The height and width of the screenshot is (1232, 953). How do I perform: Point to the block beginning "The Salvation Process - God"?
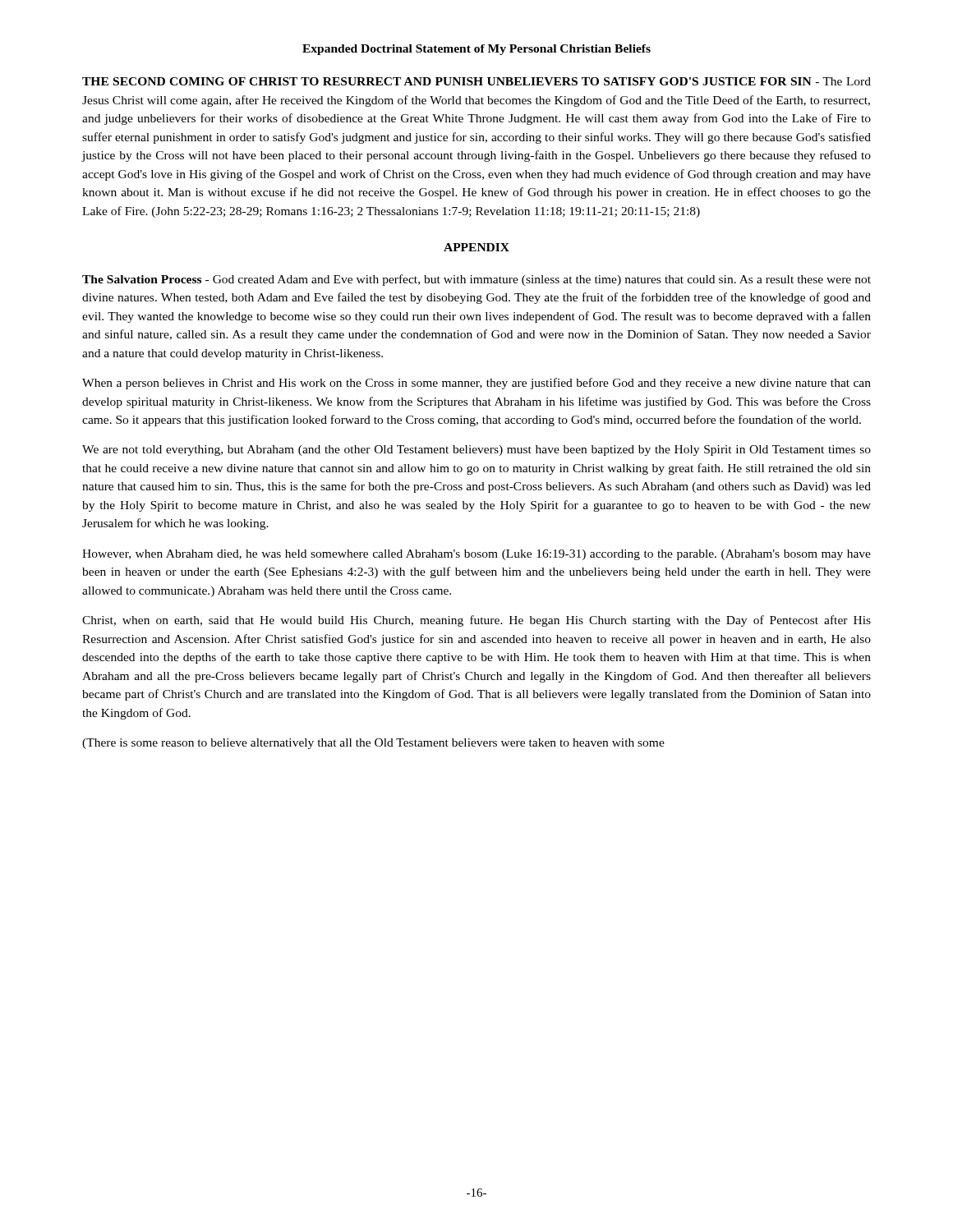[x=476, y=316]
